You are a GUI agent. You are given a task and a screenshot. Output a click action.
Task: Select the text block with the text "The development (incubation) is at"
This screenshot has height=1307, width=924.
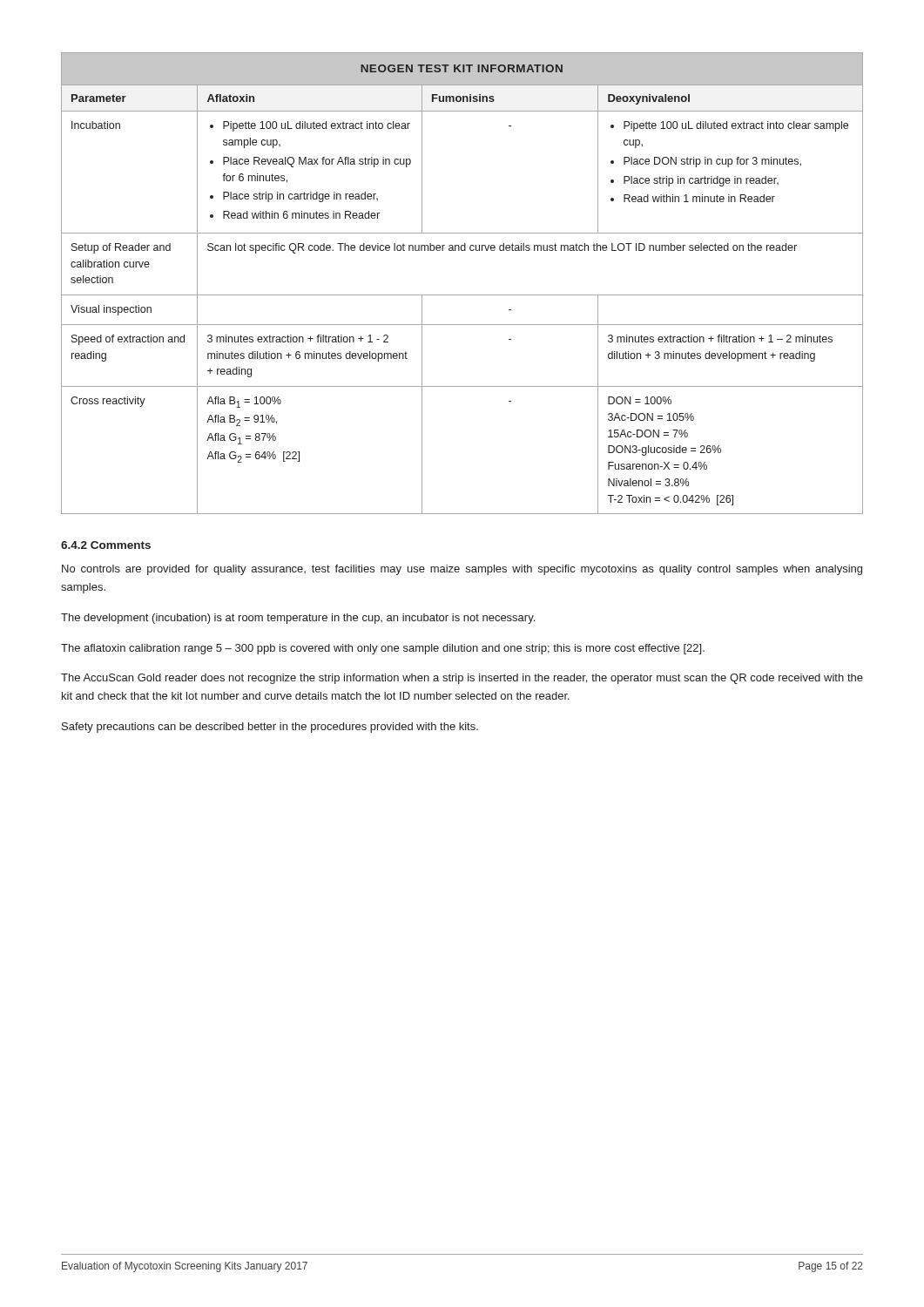point(298,617)
